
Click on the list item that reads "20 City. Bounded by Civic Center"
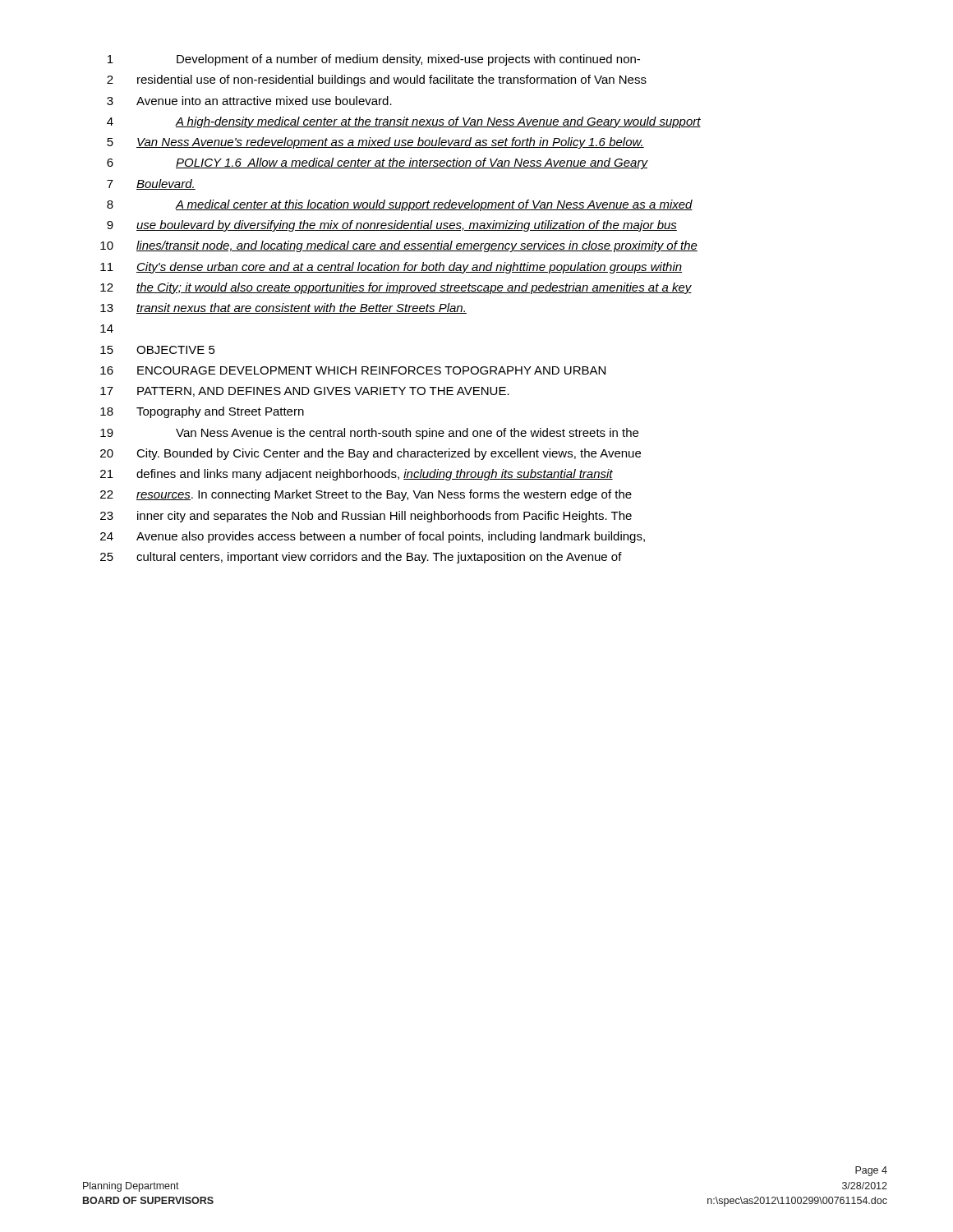coord(485,453)
